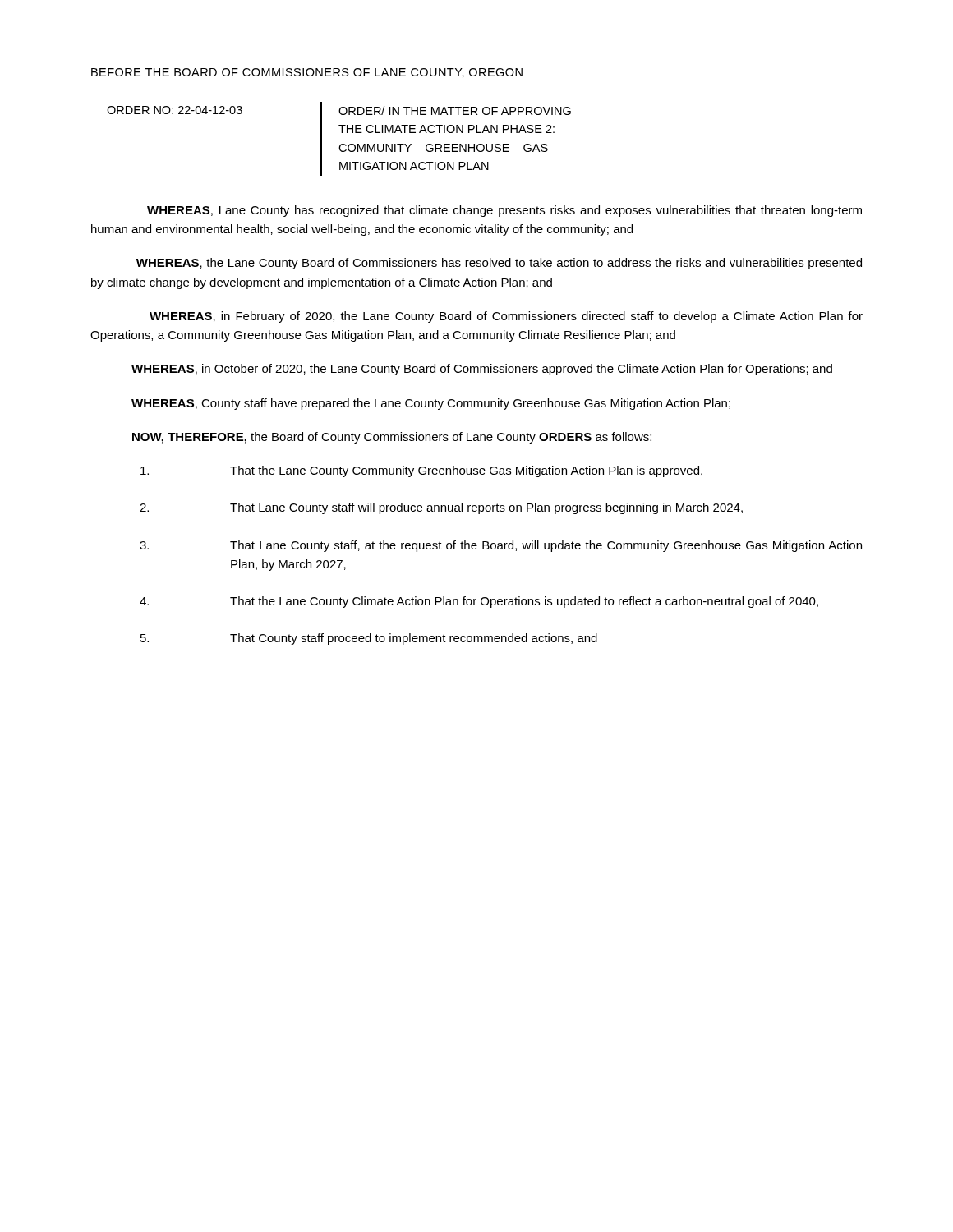Point to the text block starting "That the Lane County Community Greenhouse Gas Mitigation"
Screen dimensions: 1232x953
click(476, 470)
